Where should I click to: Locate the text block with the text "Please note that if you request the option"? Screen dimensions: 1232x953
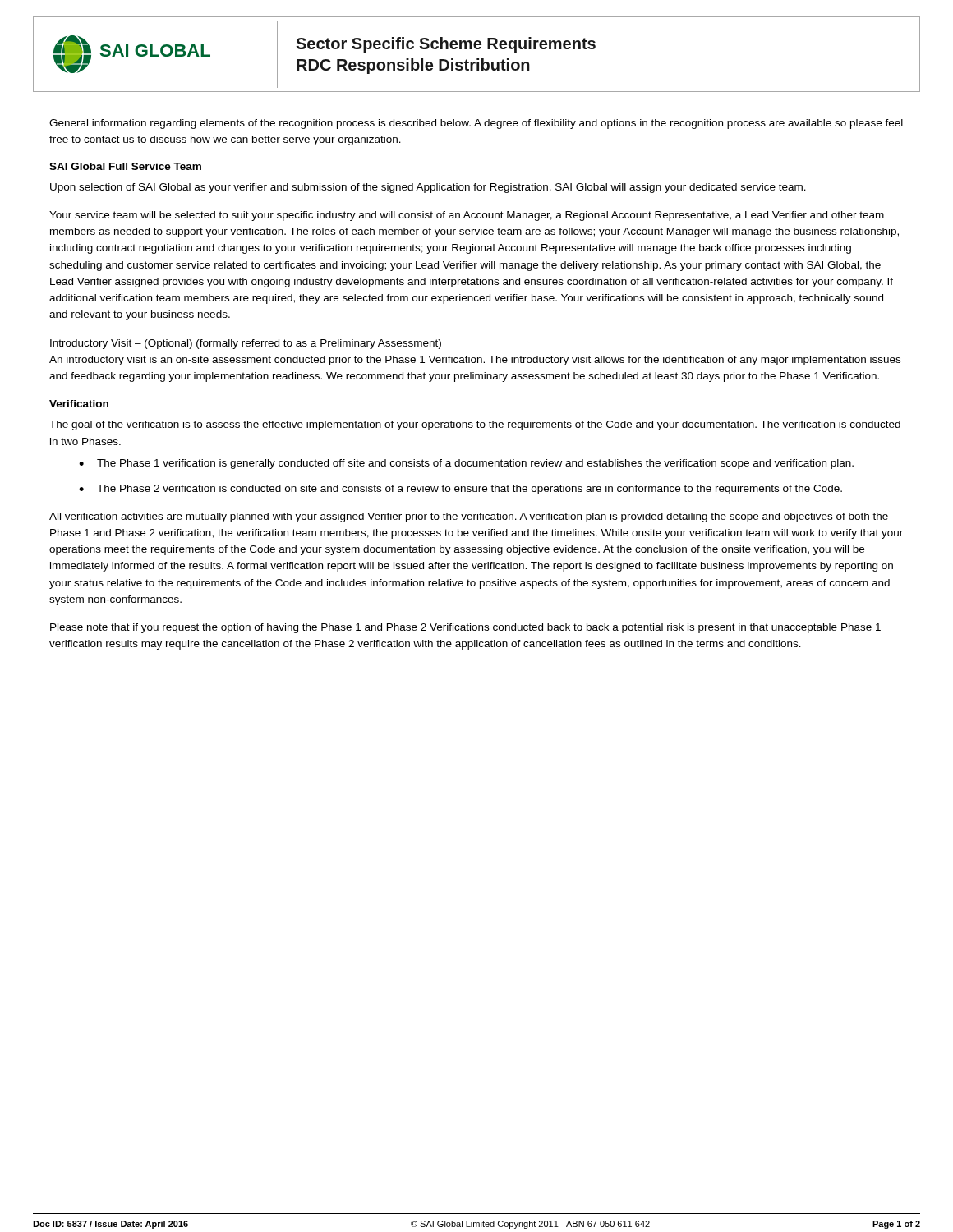click(x=465, y=635)
